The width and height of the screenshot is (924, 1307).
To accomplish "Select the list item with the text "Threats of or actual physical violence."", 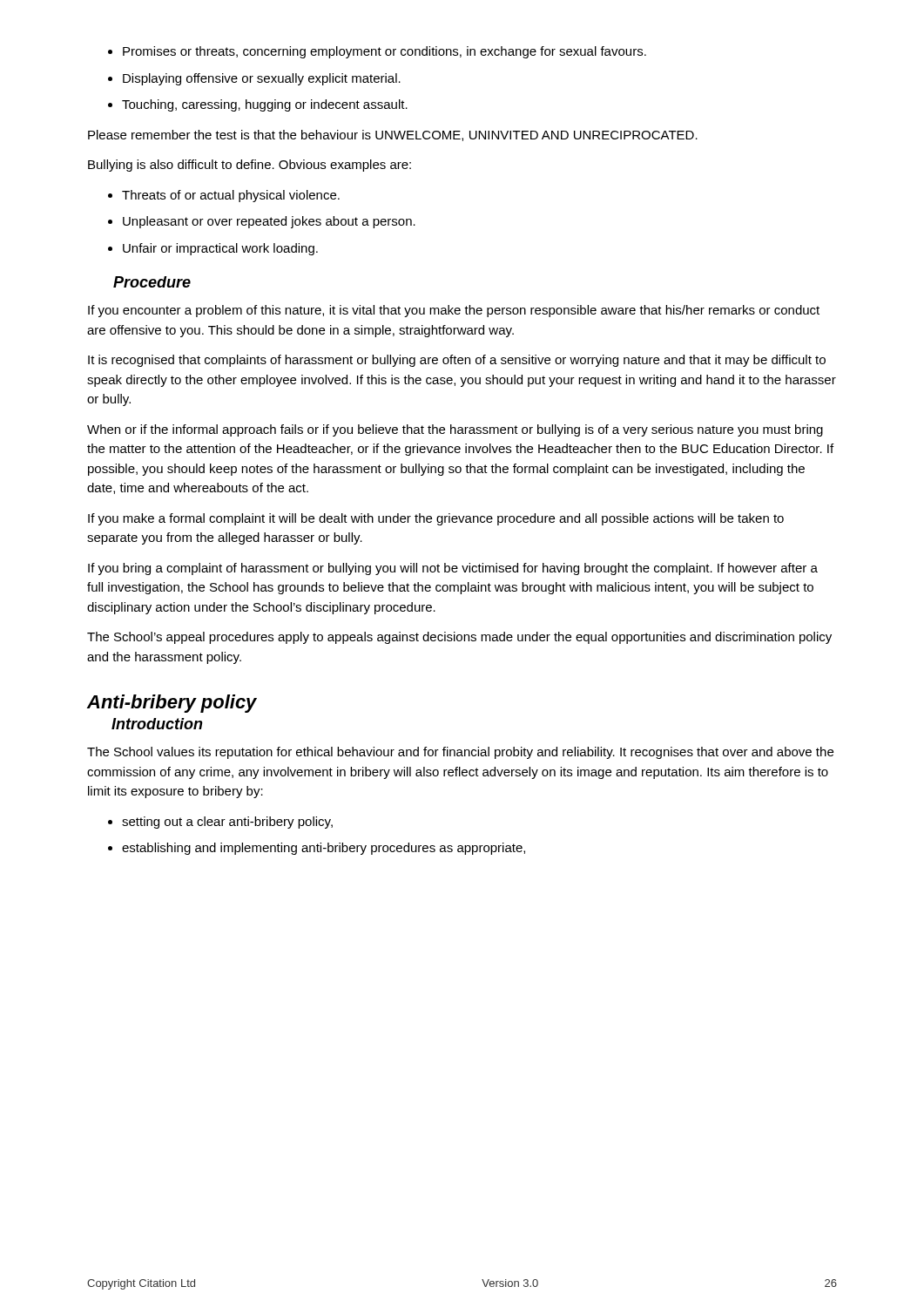I will coord(231,196).
